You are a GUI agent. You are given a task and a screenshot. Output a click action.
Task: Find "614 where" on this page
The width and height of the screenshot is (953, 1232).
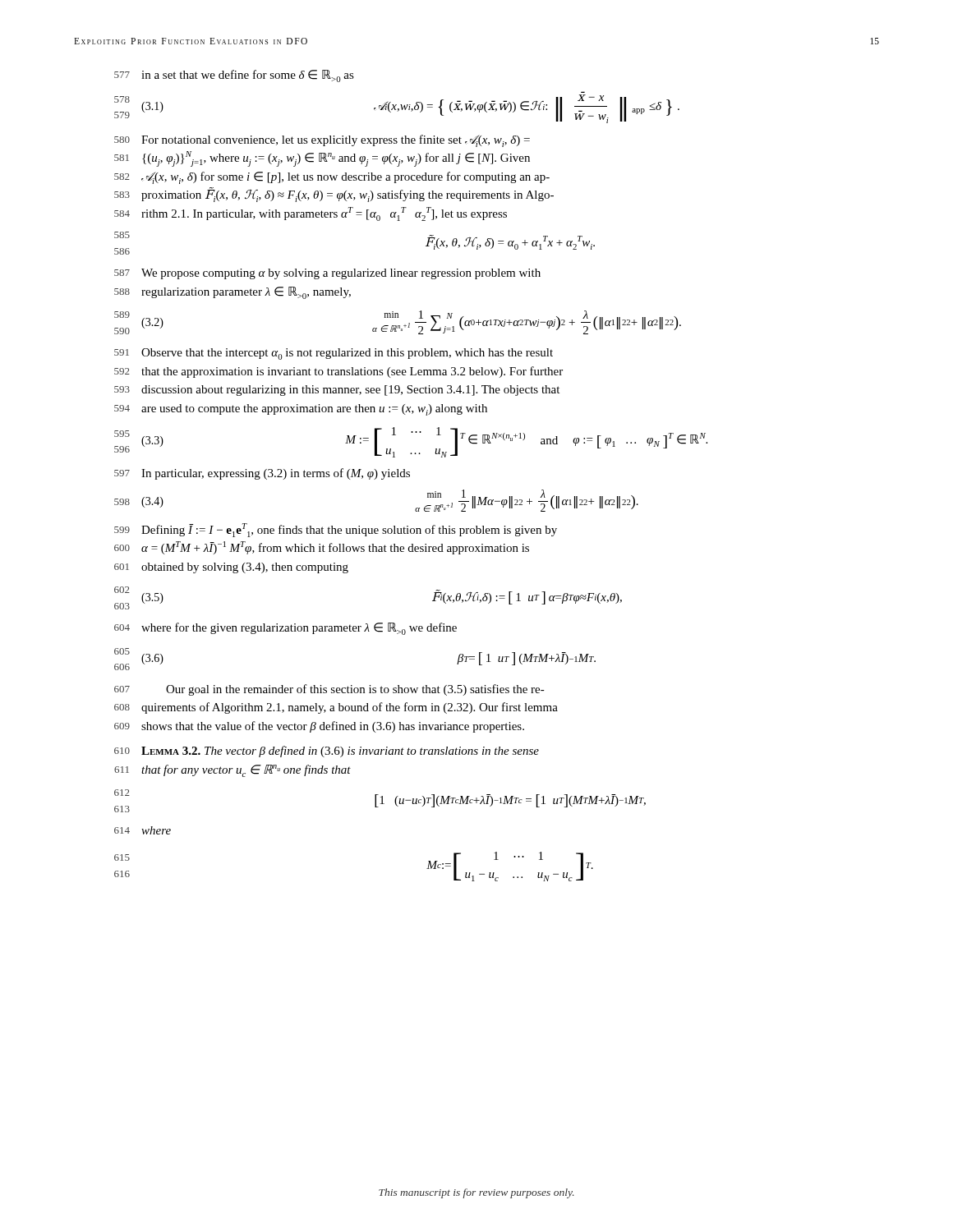[143, 830]
